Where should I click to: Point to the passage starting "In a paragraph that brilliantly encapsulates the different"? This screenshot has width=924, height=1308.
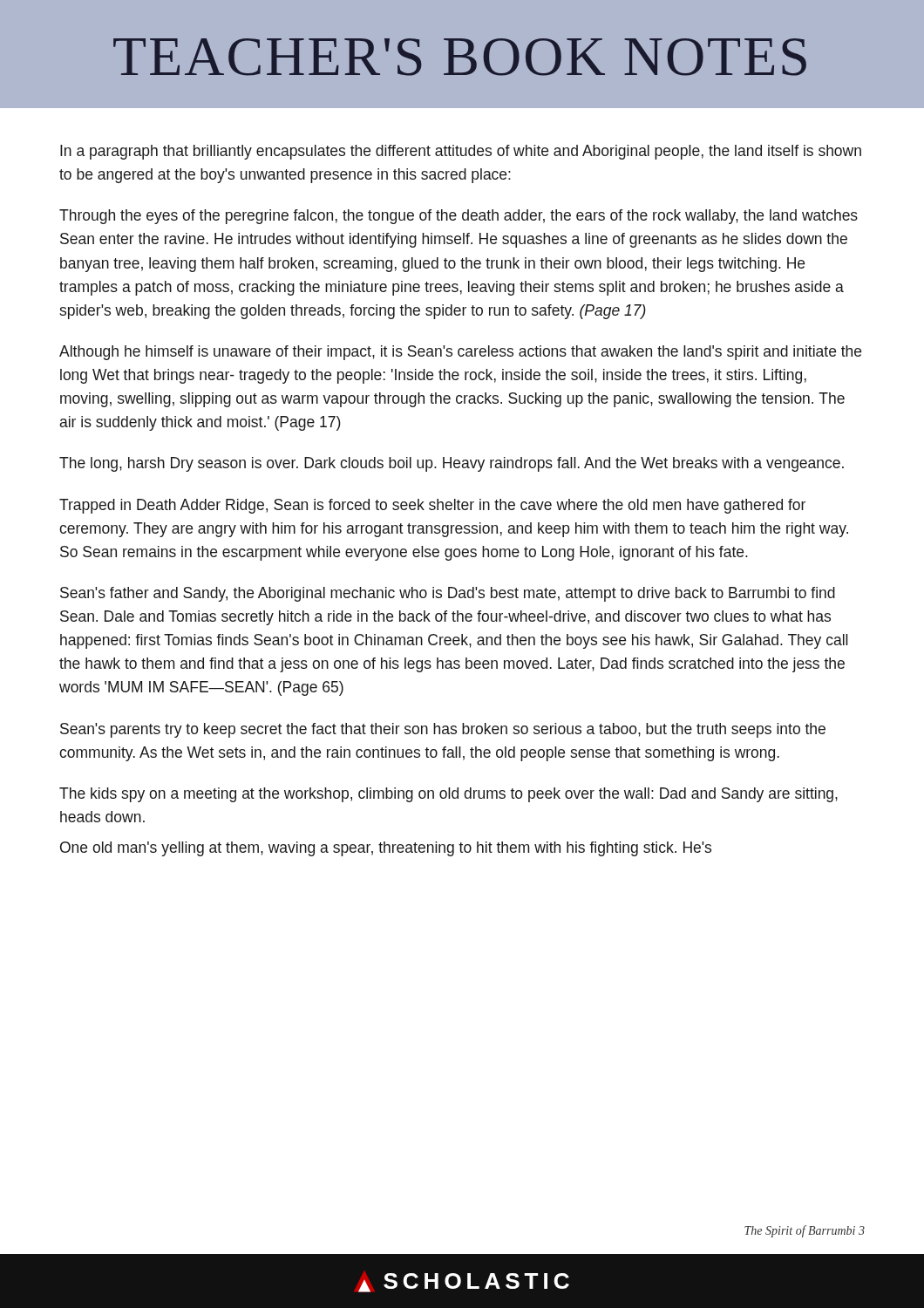[x=461, y=163]
